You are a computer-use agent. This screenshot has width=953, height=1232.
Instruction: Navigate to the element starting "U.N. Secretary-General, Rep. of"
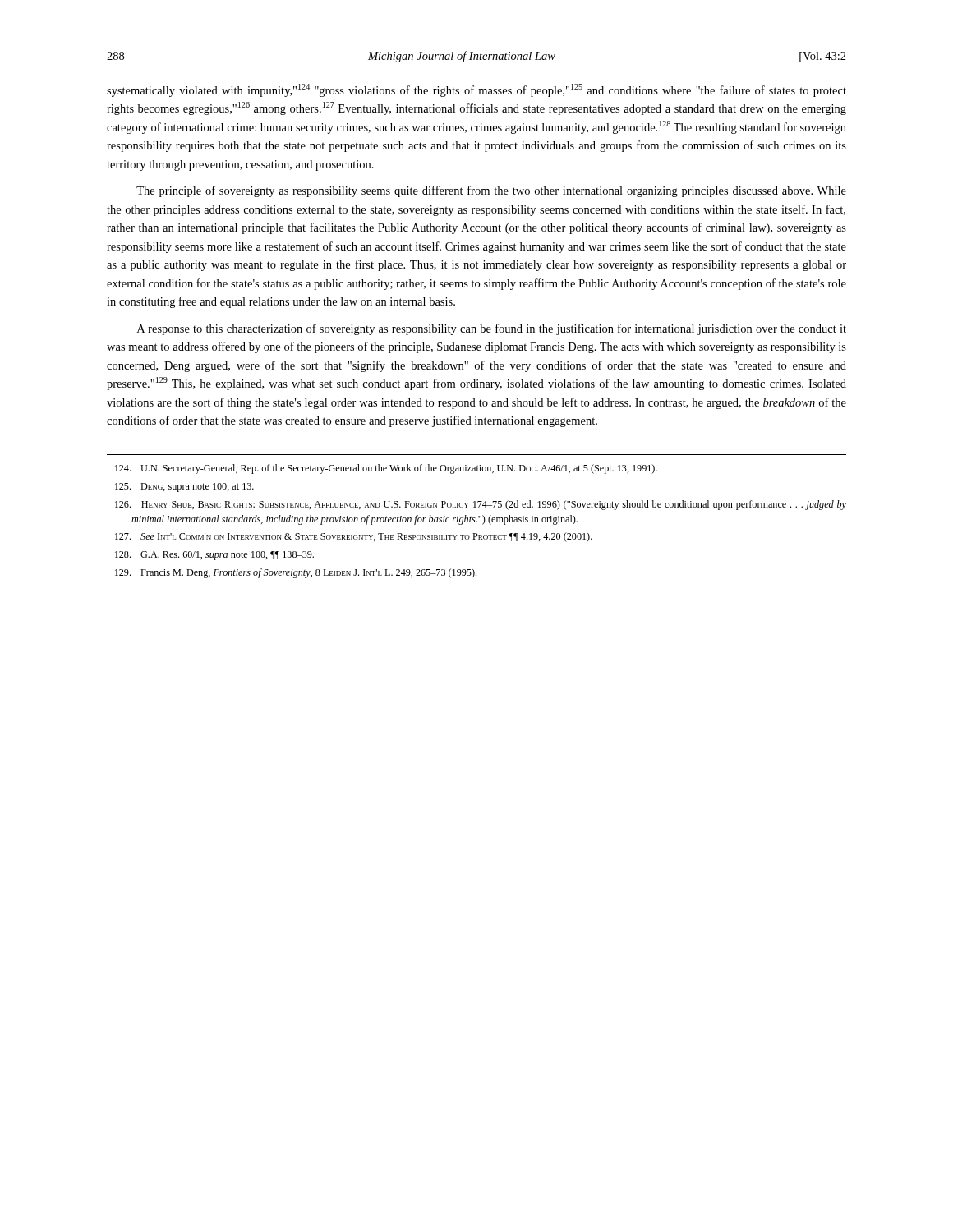(382, 469)
